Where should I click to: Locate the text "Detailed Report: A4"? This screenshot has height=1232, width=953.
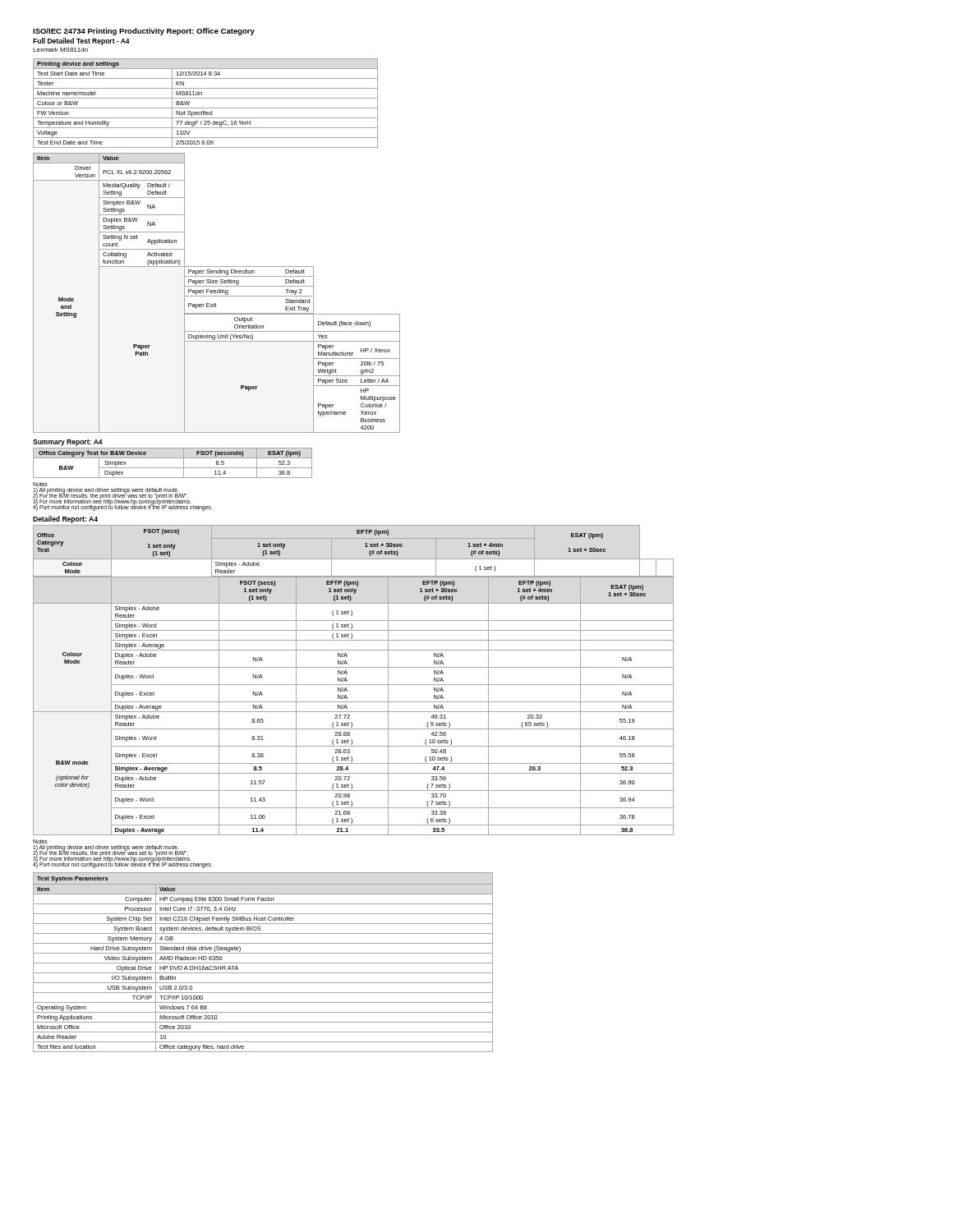pos(65,519)
